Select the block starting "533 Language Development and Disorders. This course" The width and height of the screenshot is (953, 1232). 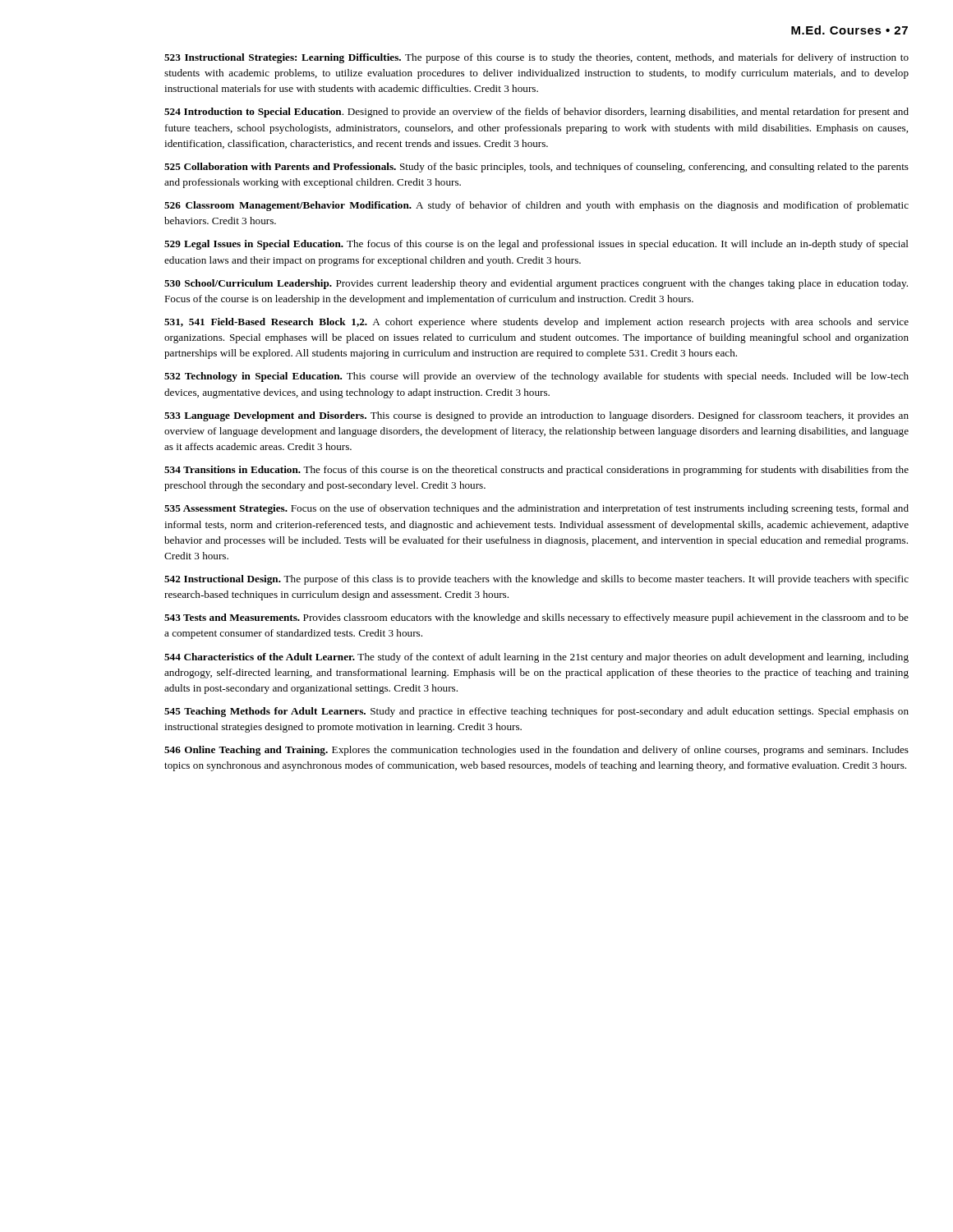[536, 431]
